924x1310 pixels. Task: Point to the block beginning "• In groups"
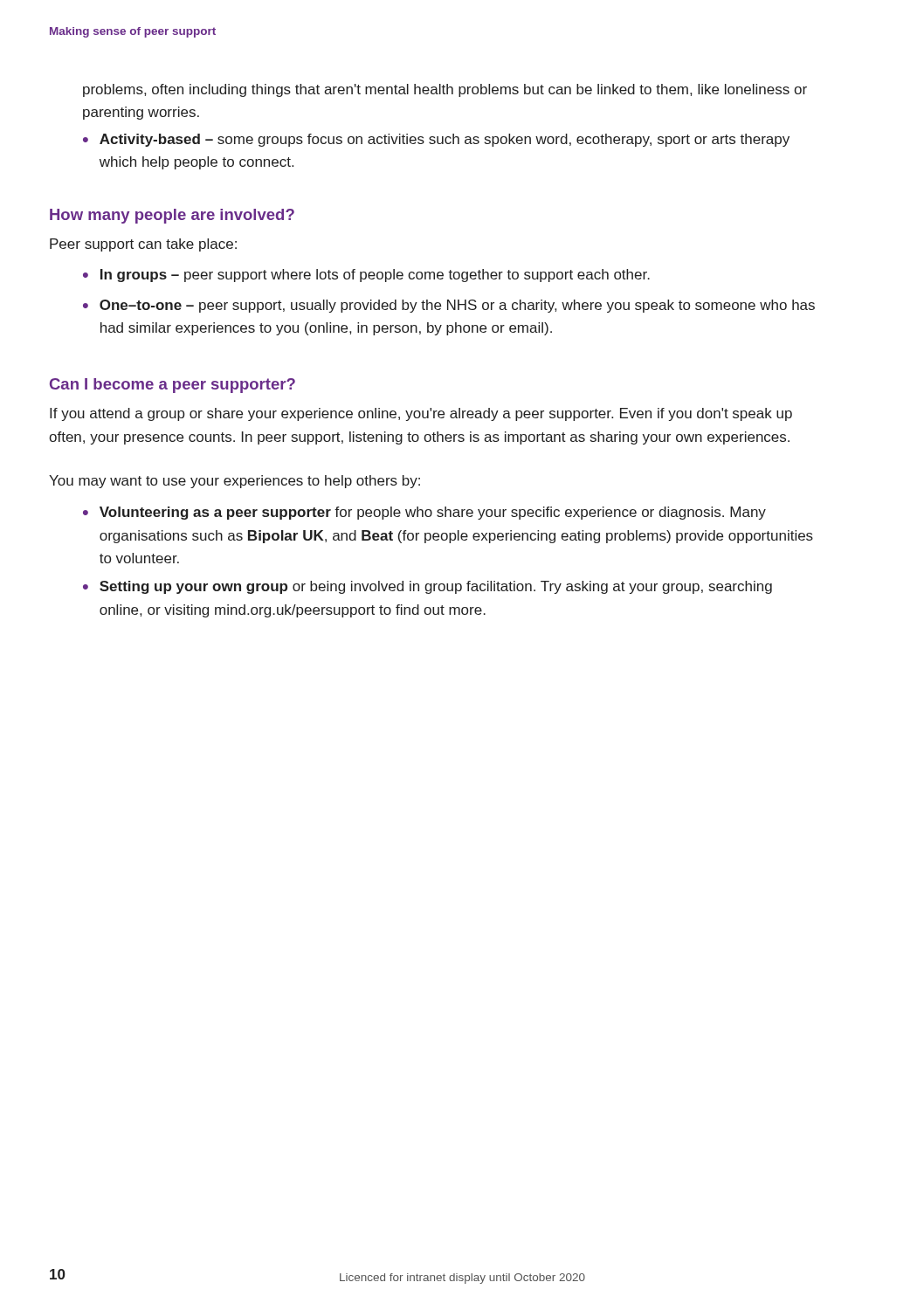coord(450,276)
